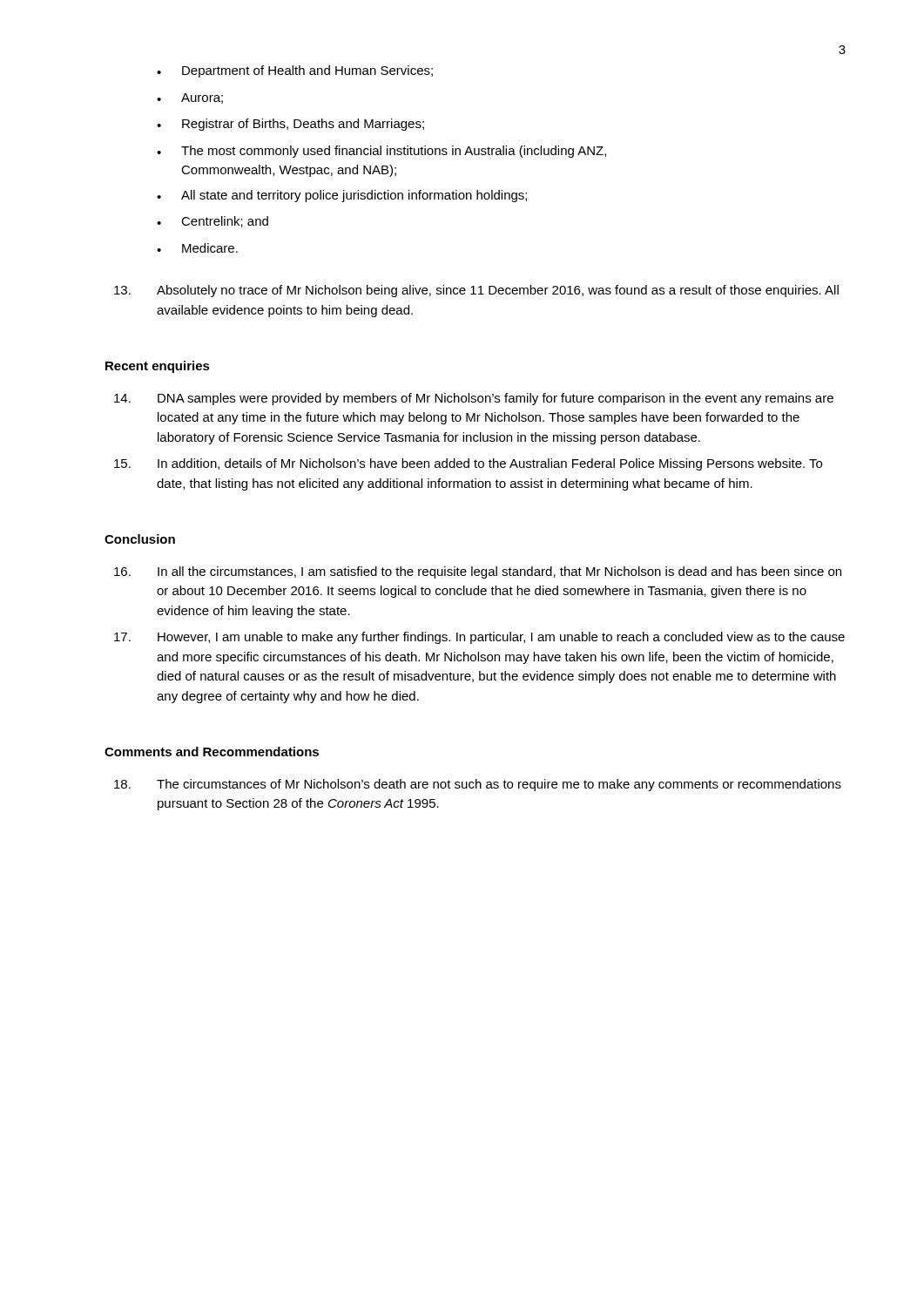924x1307 pixels.
Task: Find the text block containing "In addition, details of Mr"
Action: 475,474
